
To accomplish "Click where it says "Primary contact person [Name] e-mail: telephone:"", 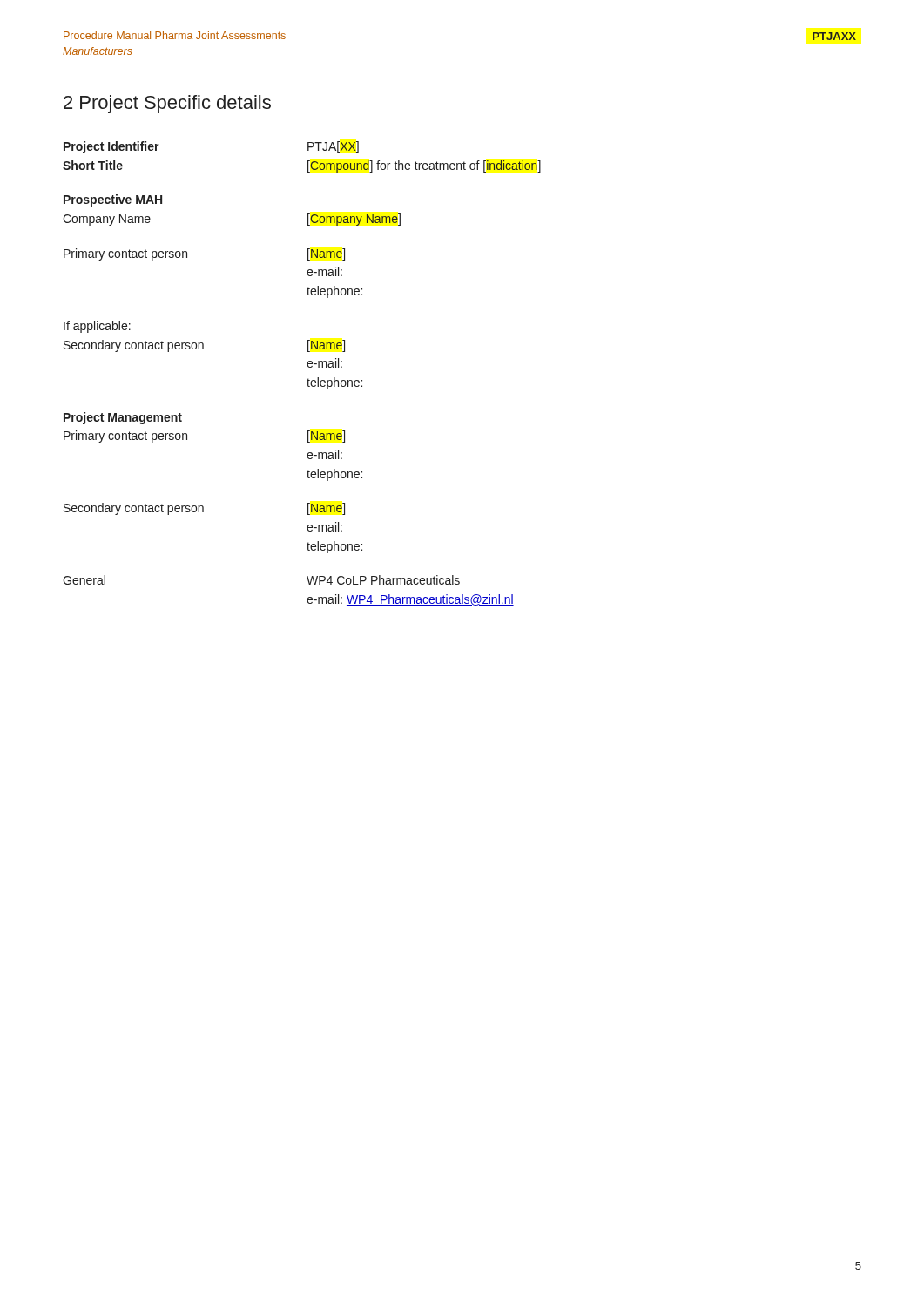I will pyautogui.click(x=126, y=254).
